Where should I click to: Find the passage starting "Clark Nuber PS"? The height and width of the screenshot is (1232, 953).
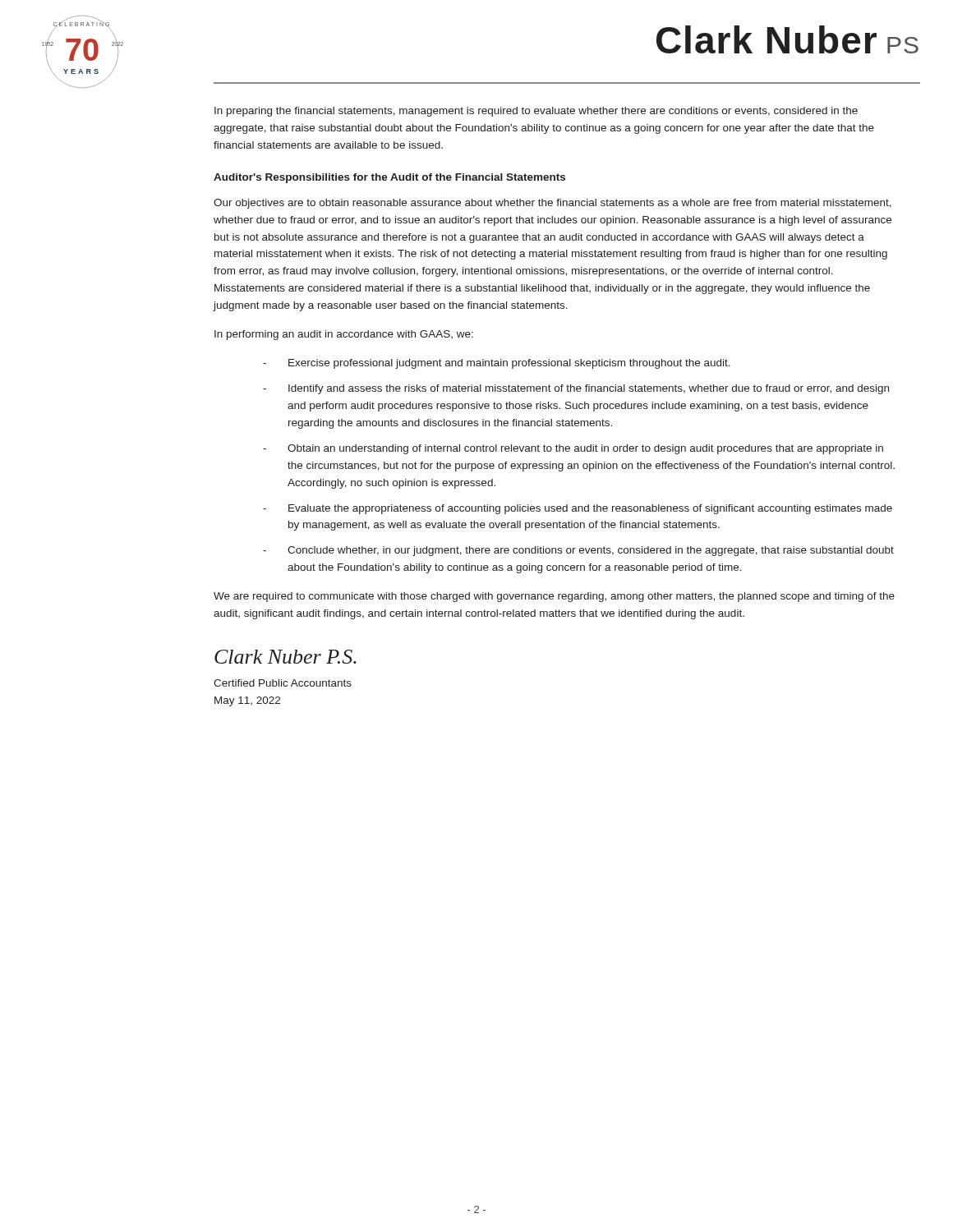787,40
